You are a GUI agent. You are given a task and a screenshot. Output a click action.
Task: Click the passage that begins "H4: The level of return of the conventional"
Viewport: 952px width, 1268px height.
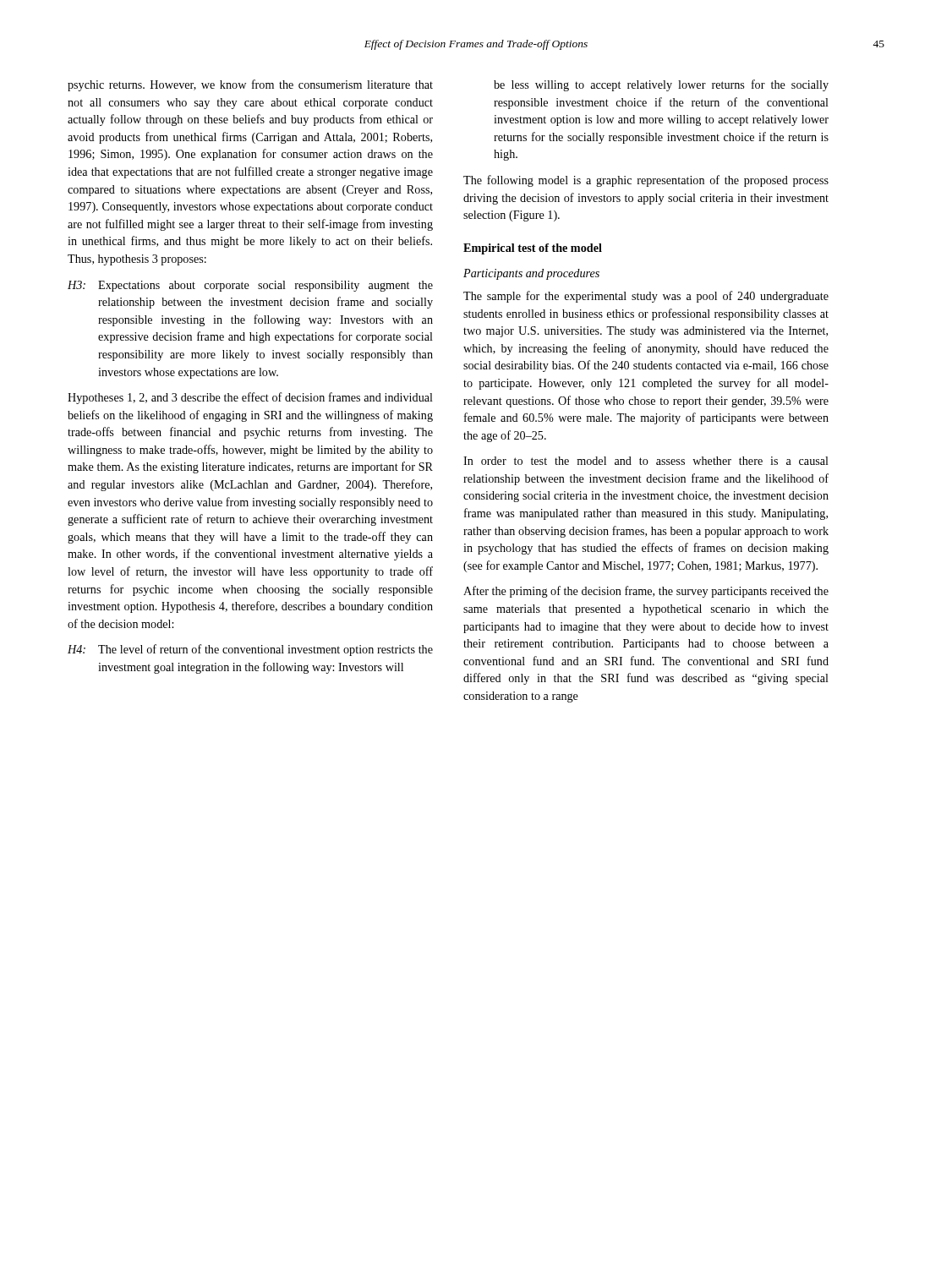pos(250,659)
